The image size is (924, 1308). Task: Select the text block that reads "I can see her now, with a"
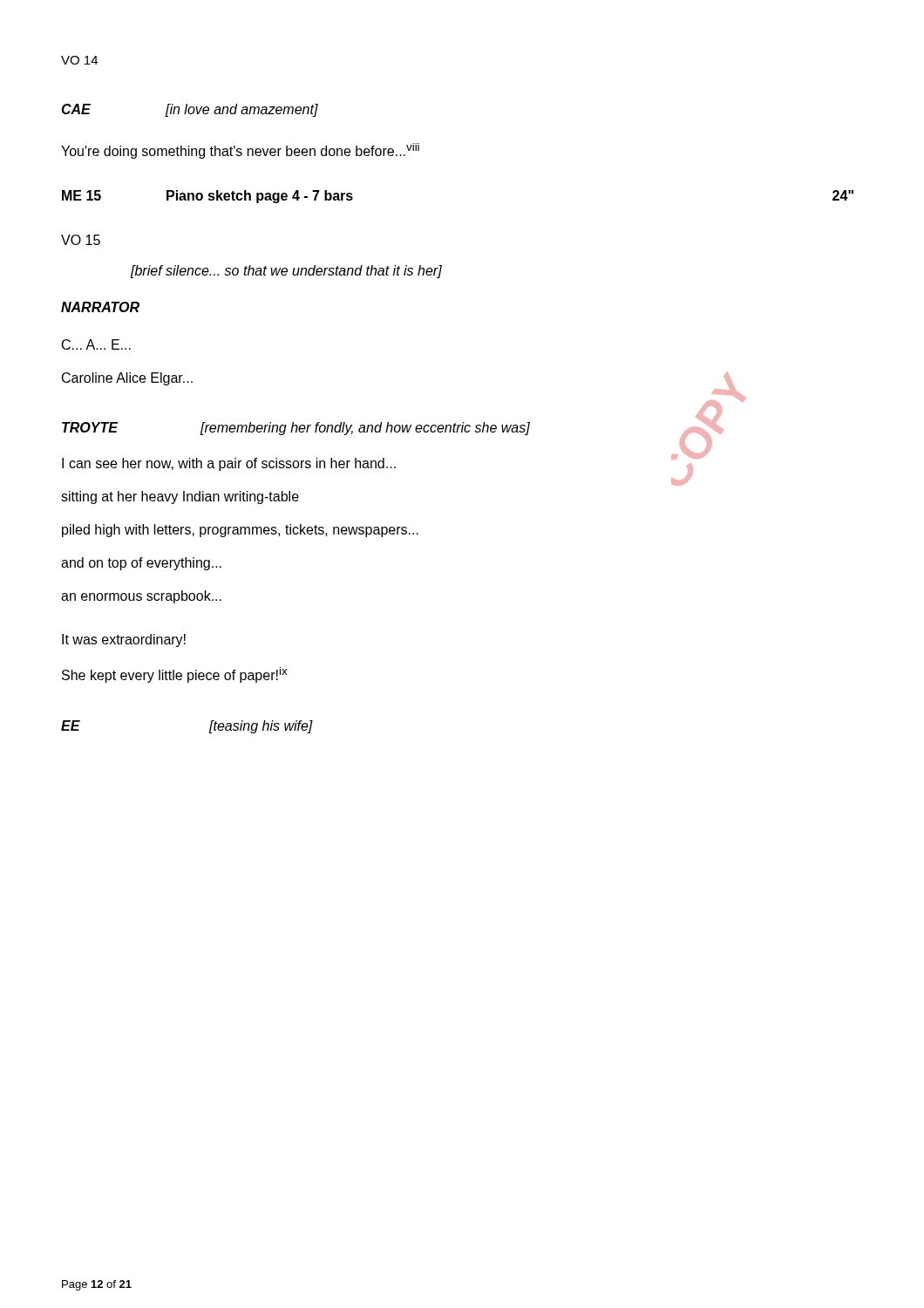[229, 464]
